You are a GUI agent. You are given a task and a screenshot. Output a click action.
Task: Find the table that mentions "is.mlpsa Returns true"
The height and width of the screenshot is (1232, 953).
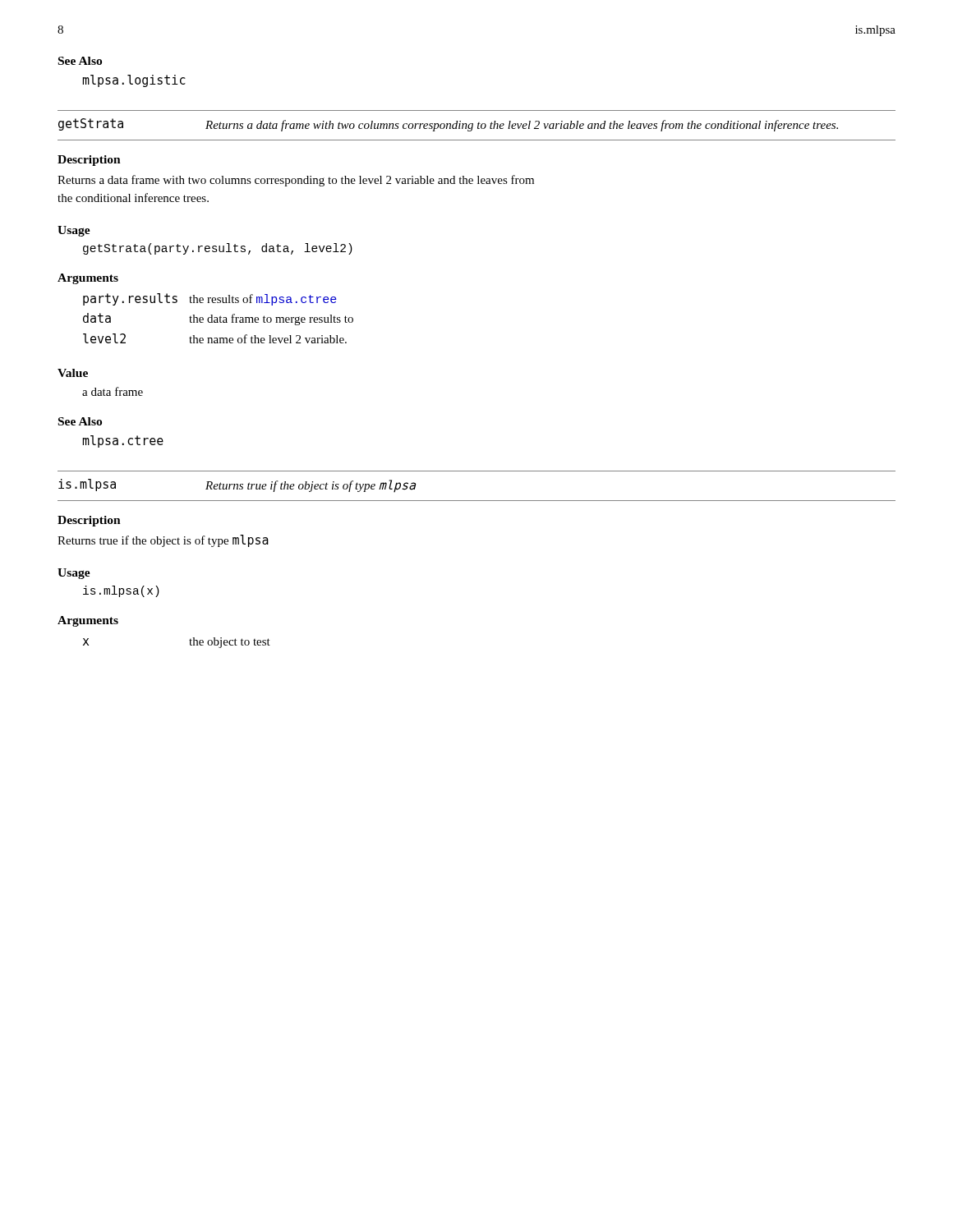pos(476,486)
